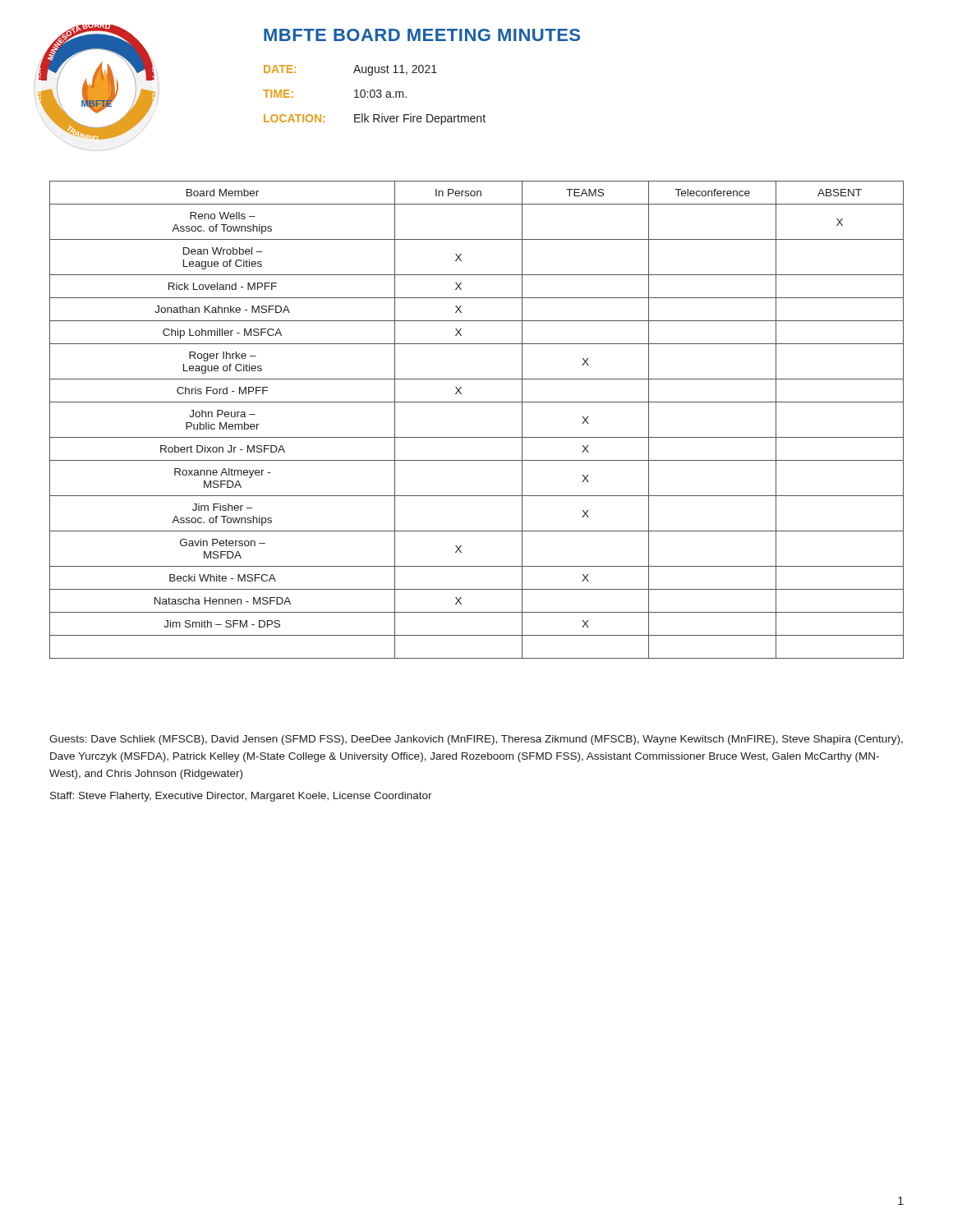Click on the text starting "LOCATION: Elk River Fire Department"
The height and width of the screenshot is (1232, 953).
click(374, 118)
